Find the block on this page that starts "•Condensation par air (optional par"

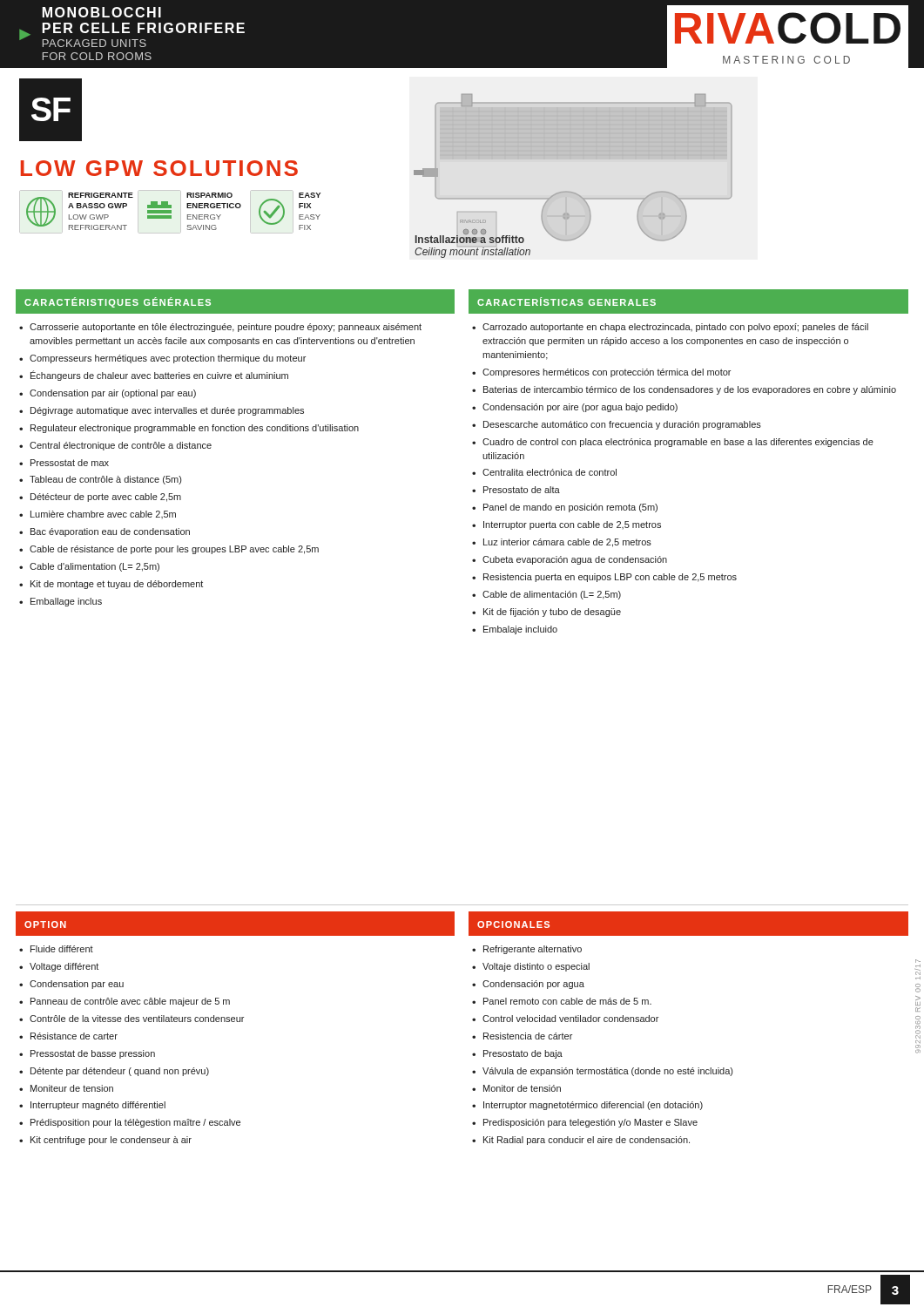coord(108,394)
